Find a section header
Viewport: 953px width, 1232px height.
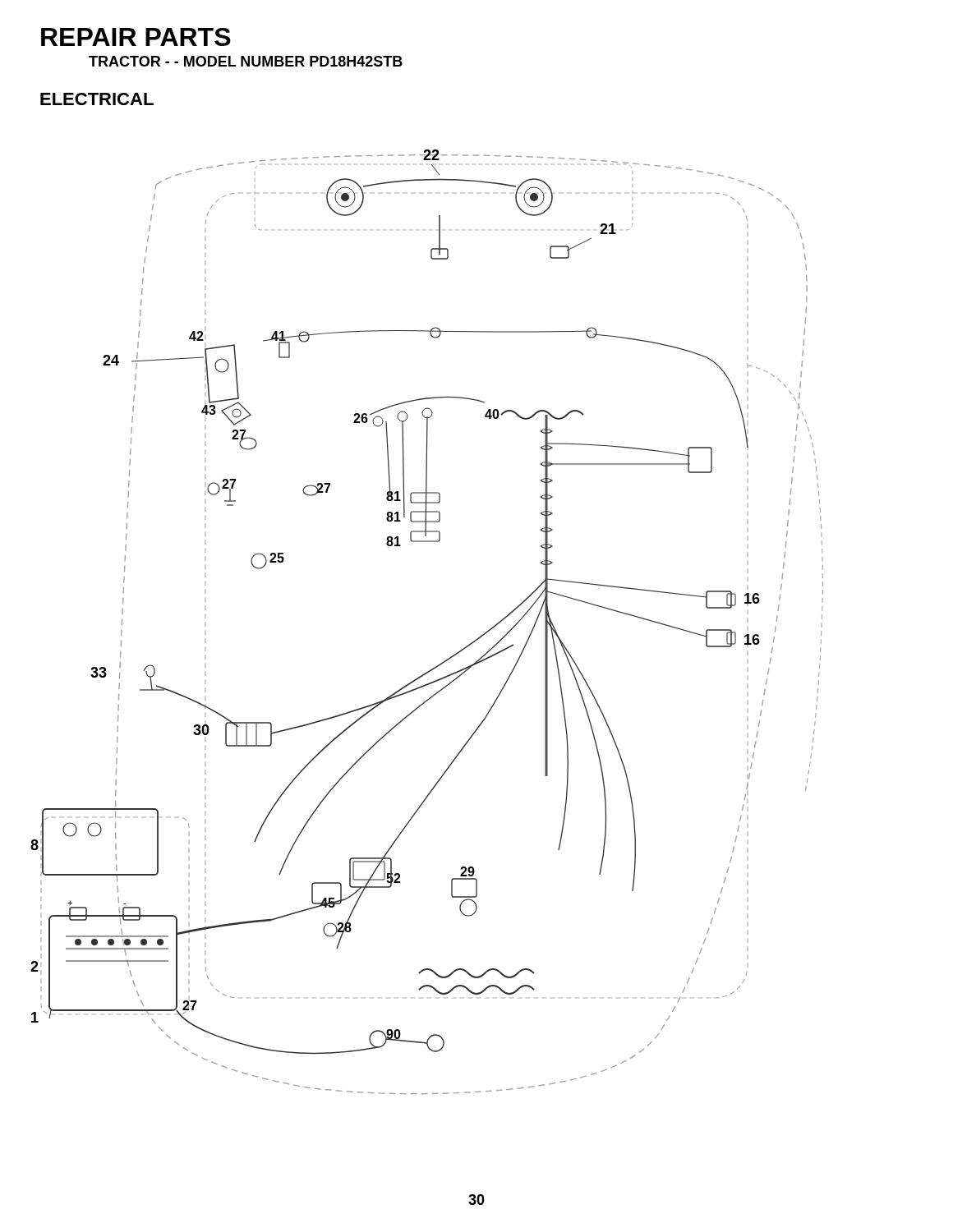[97, 99]
